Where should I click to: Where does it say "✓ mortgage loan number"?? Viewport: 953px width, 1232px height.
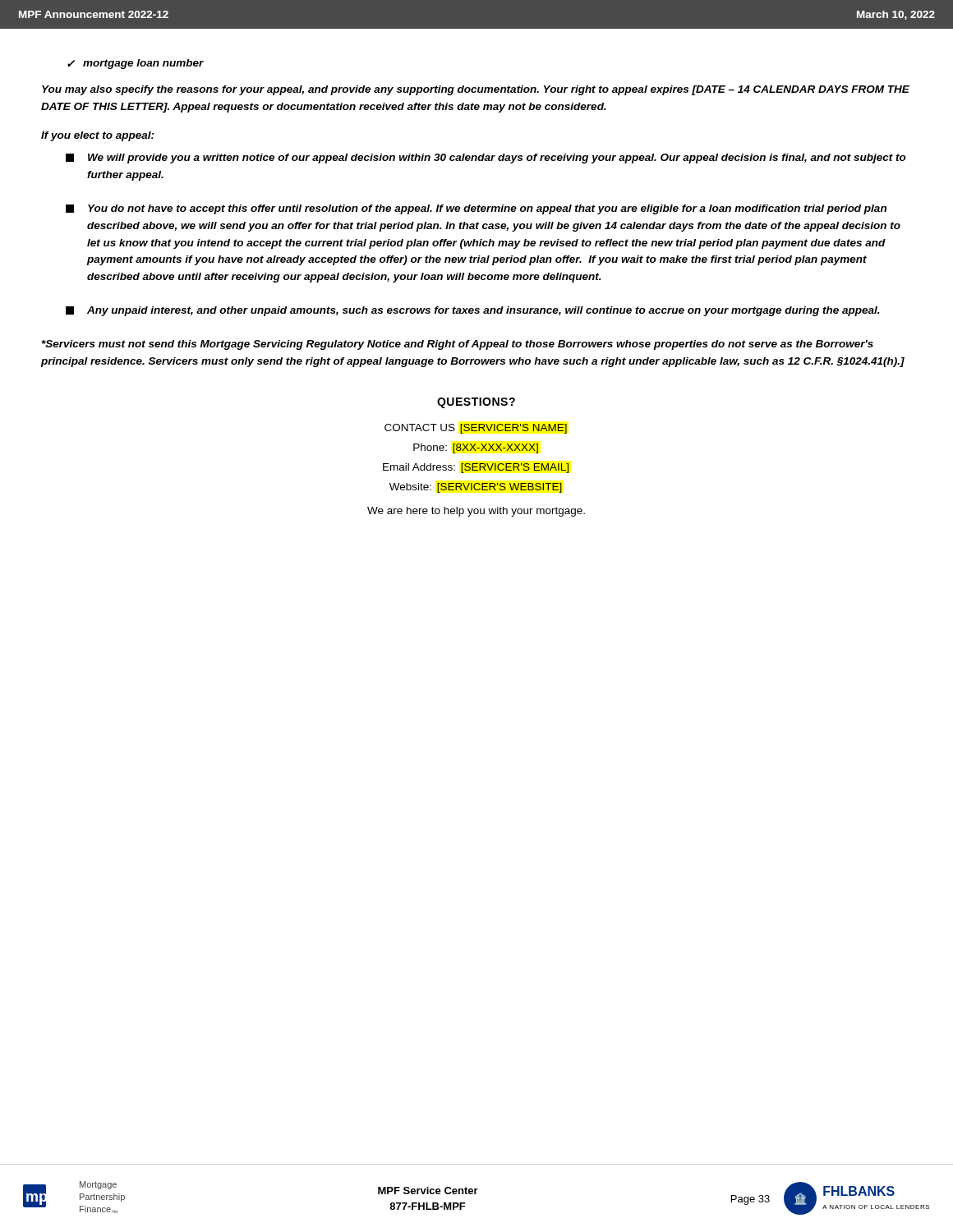point(134,63)
